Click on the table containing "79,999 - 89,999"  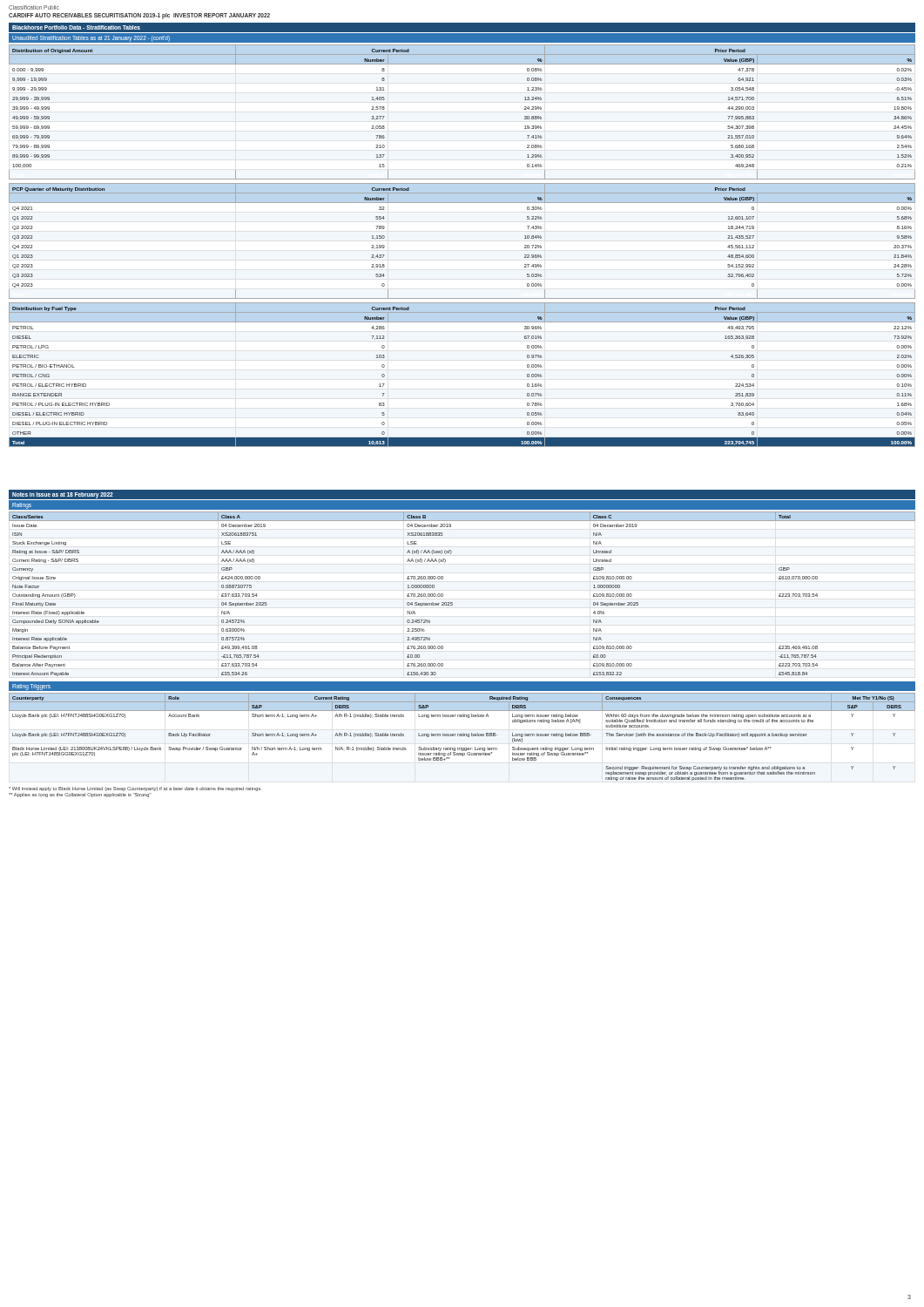tap(462, 112)
